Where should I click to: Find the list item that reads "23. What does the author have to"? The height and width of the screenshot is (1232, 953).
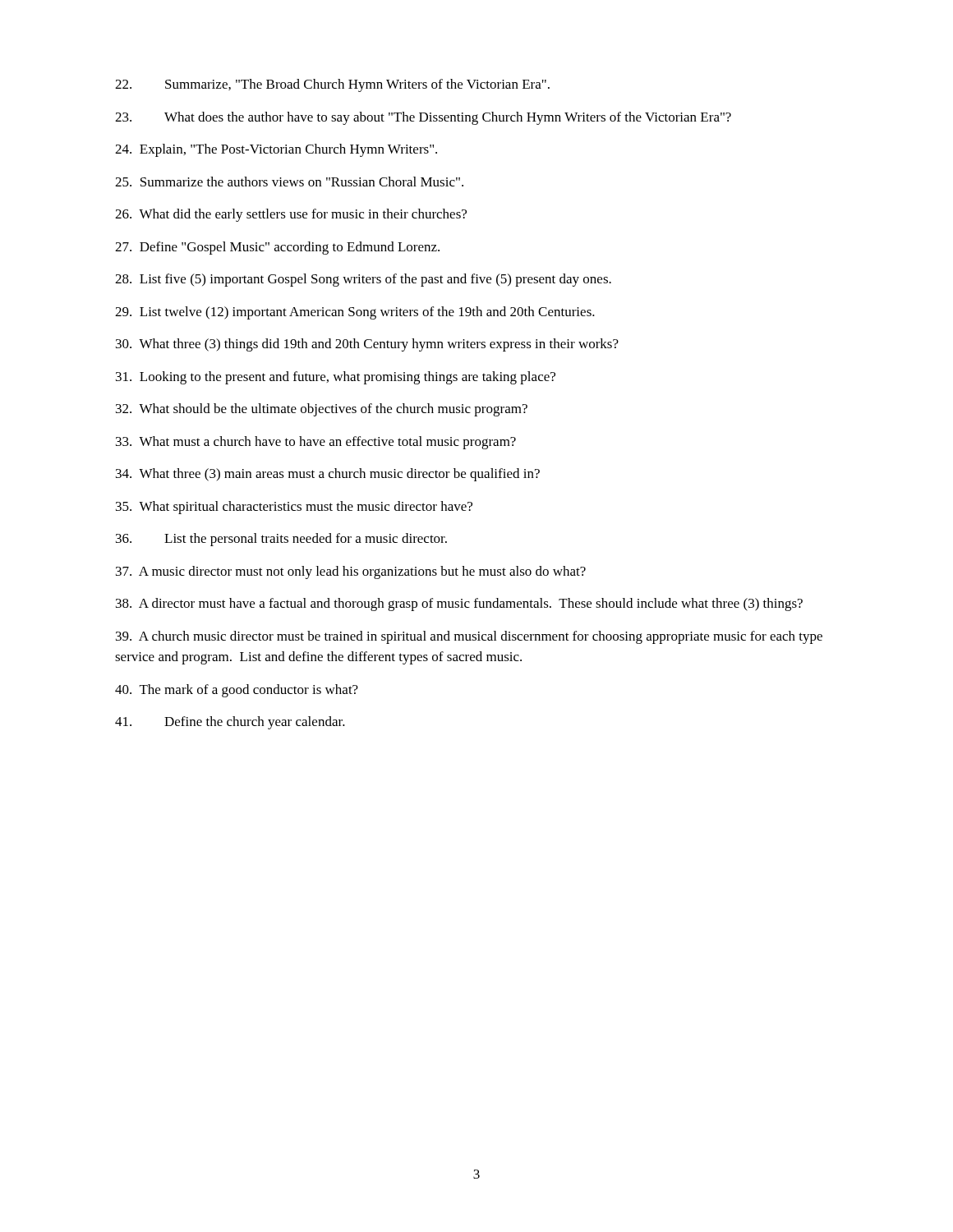[423, 117]
